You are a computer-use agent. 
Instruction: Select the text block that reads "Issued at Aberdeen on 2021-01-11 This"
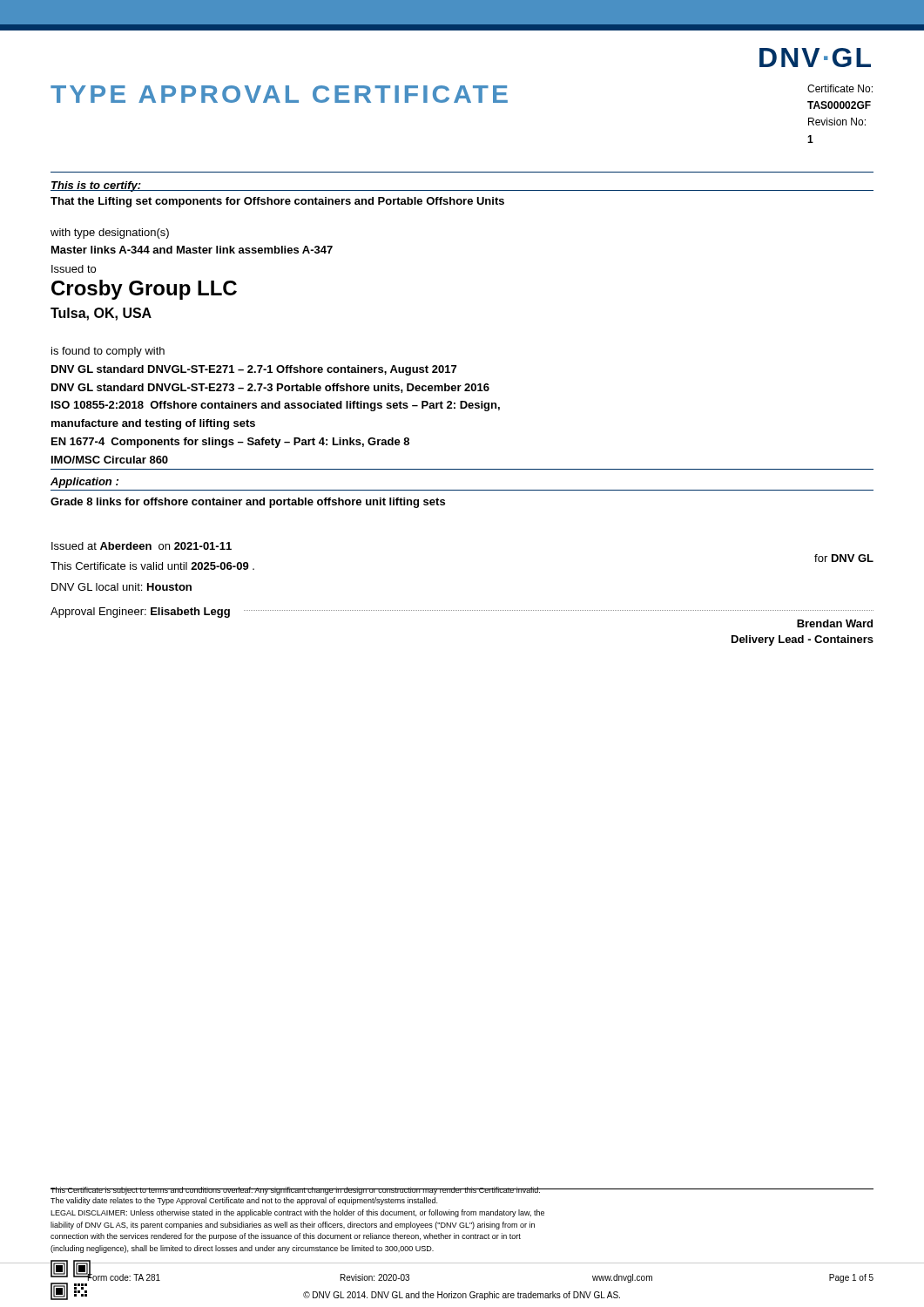tap(153, 566)
